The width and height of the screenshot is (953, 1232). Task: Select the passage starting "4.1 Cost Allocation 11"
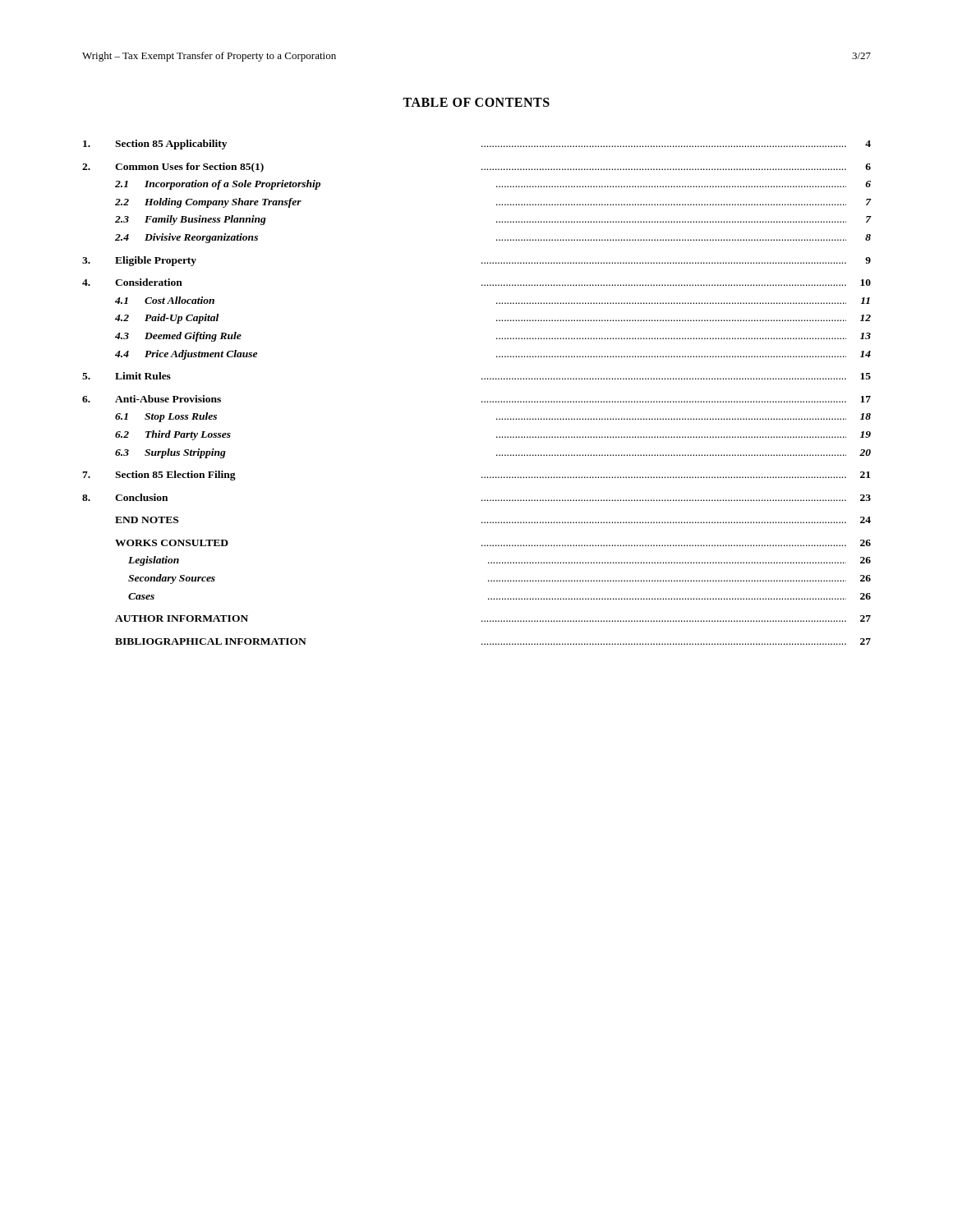(x=493, y=300)
